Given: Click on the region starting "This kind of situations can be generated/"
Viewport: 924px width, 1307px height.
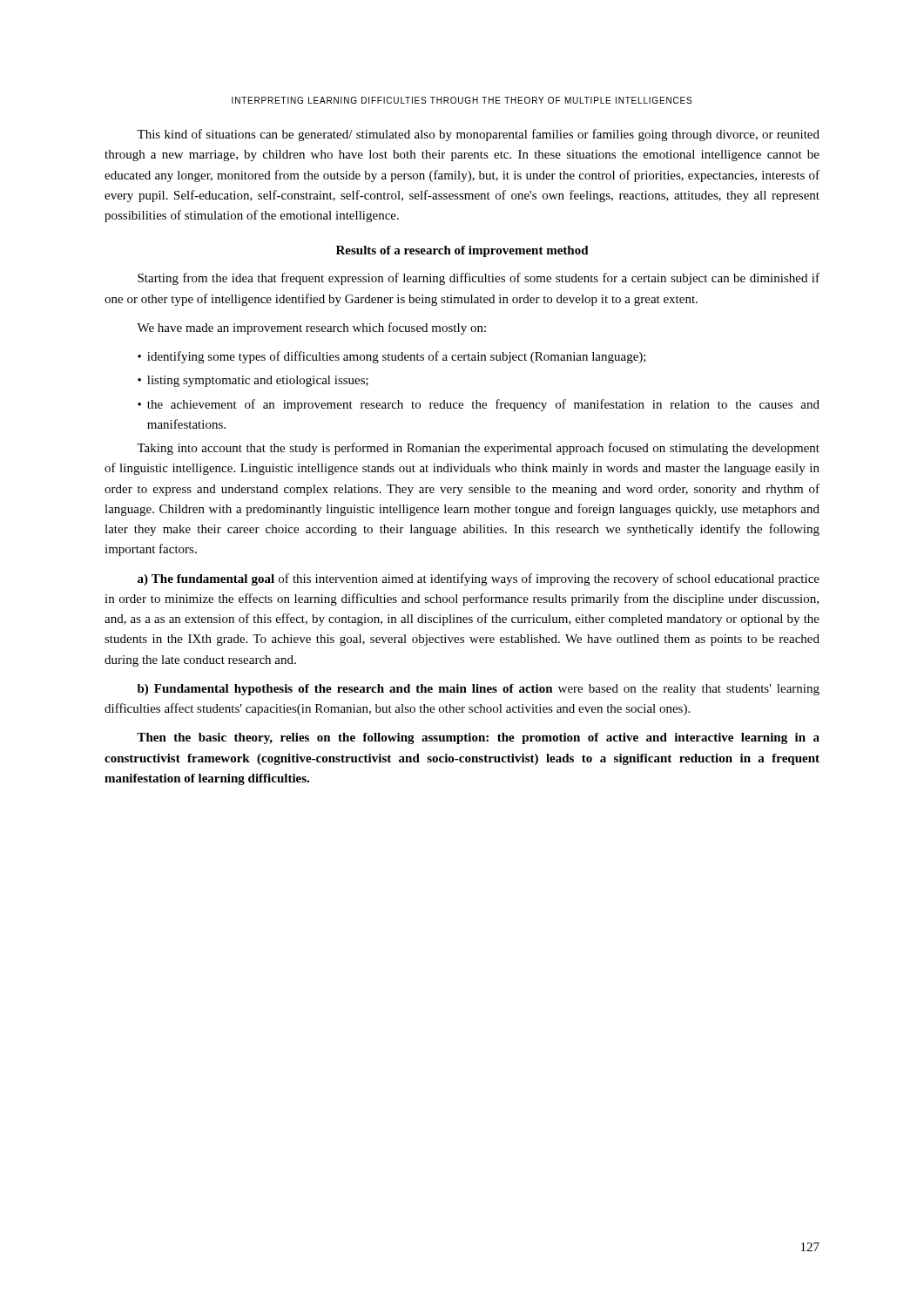Looking at the screenshot, I should coord(462,175).
